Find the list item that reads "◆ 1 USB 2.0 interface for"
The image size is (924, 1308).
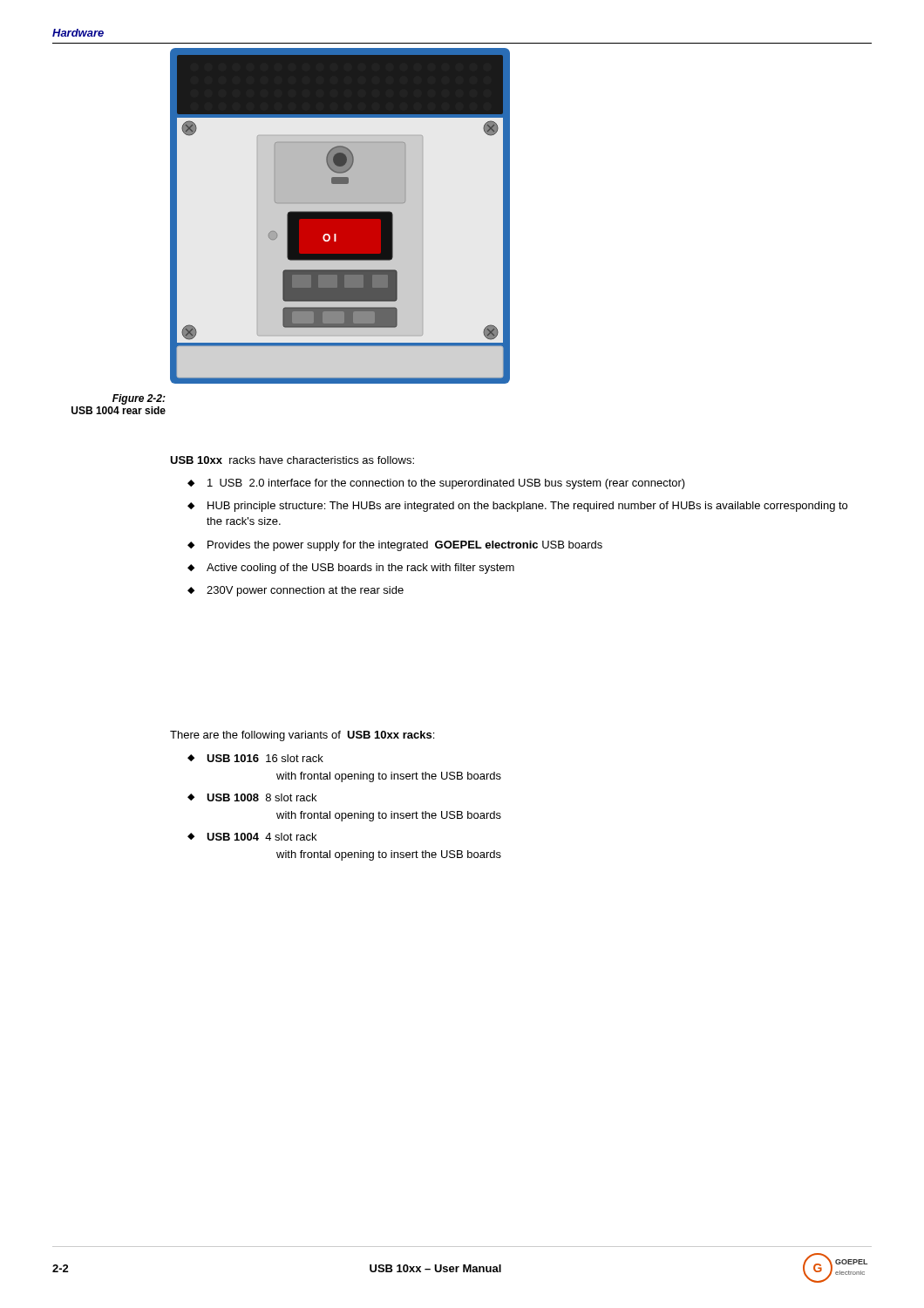[521, 483]
